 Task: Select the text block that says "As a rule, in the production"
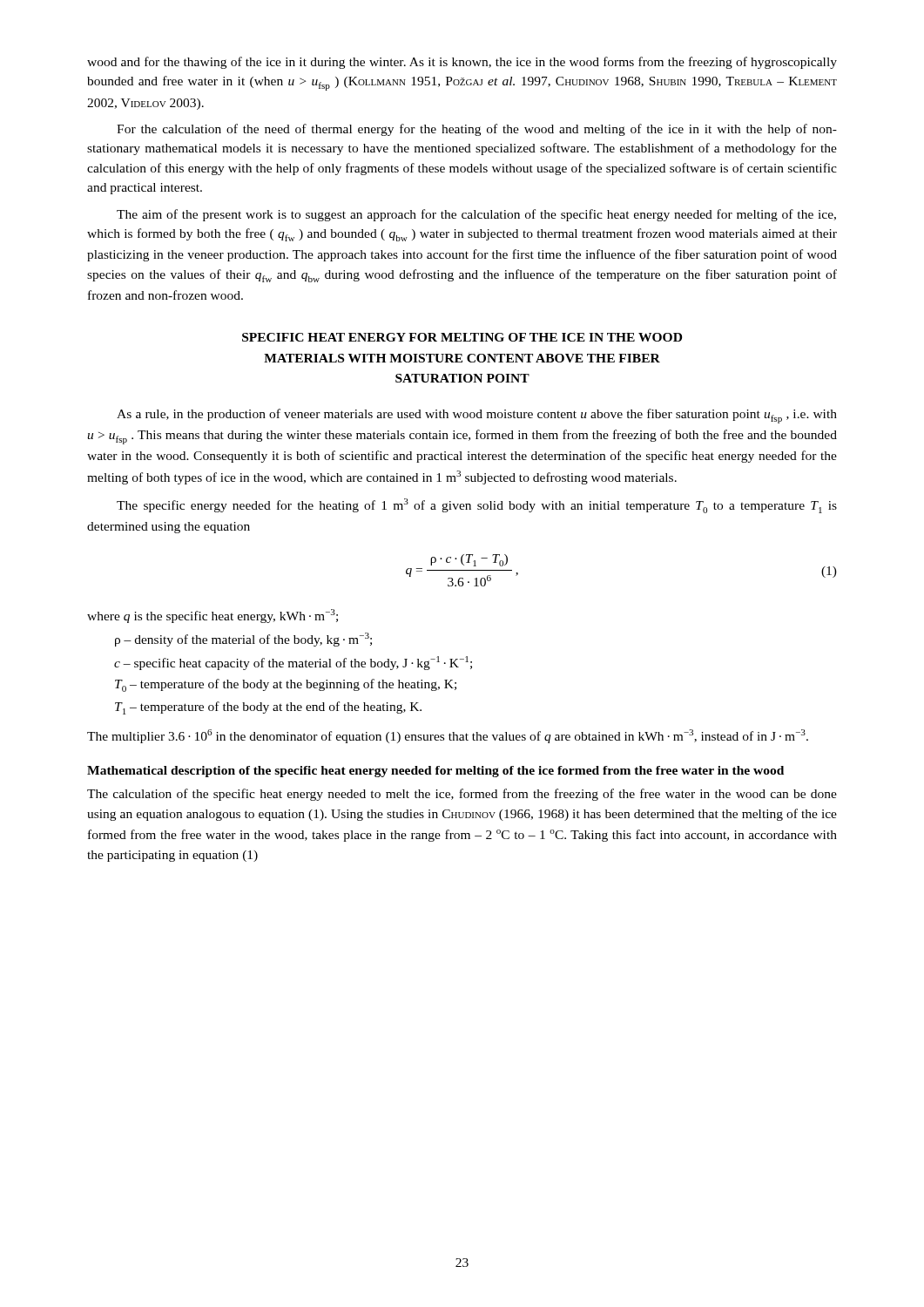click(462, 445)
